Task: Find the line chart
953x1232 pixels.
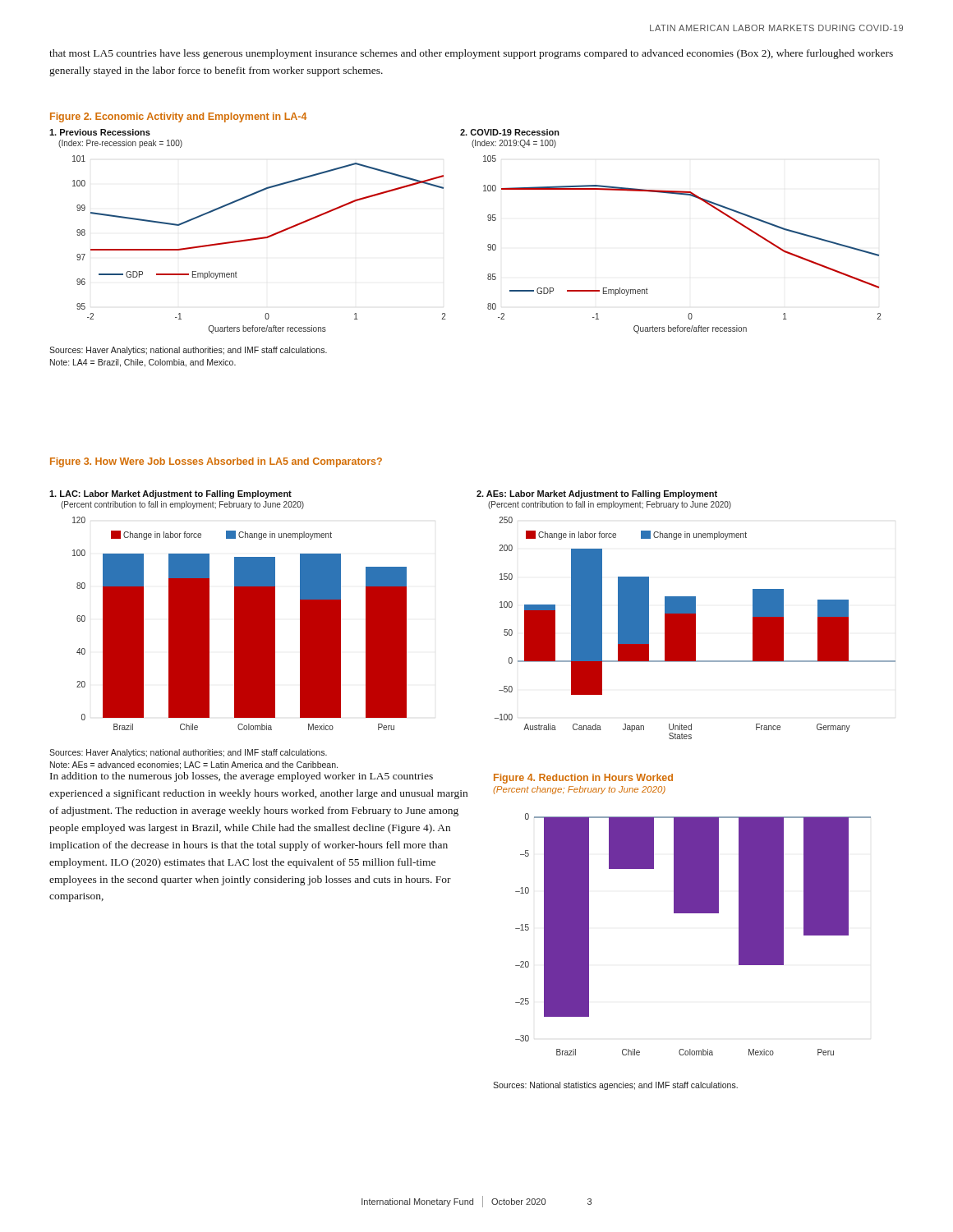Action: [x=476, y=235]
